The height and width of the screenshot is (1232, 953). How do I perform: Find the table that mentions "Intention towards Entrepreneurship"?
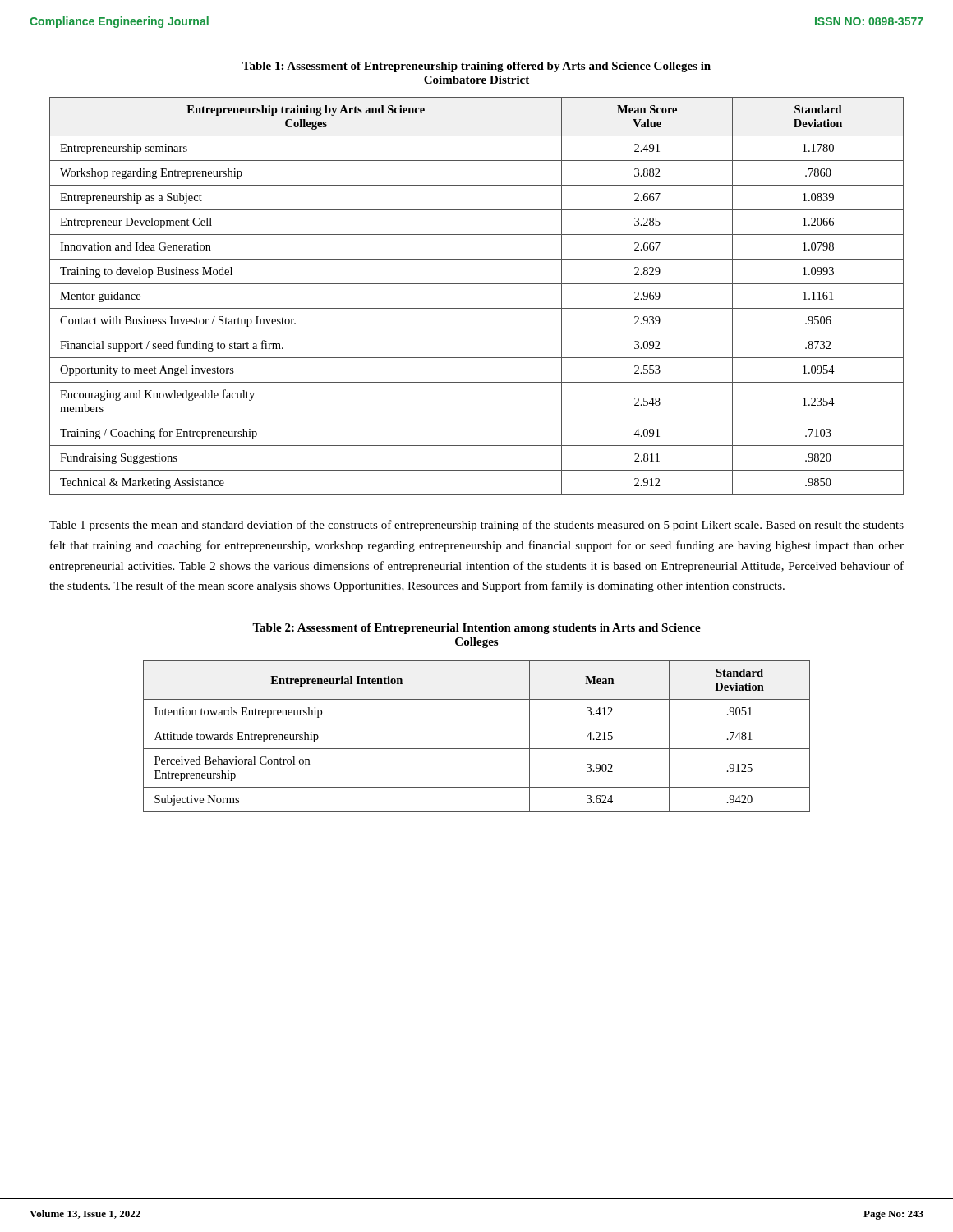coord(476,736)
